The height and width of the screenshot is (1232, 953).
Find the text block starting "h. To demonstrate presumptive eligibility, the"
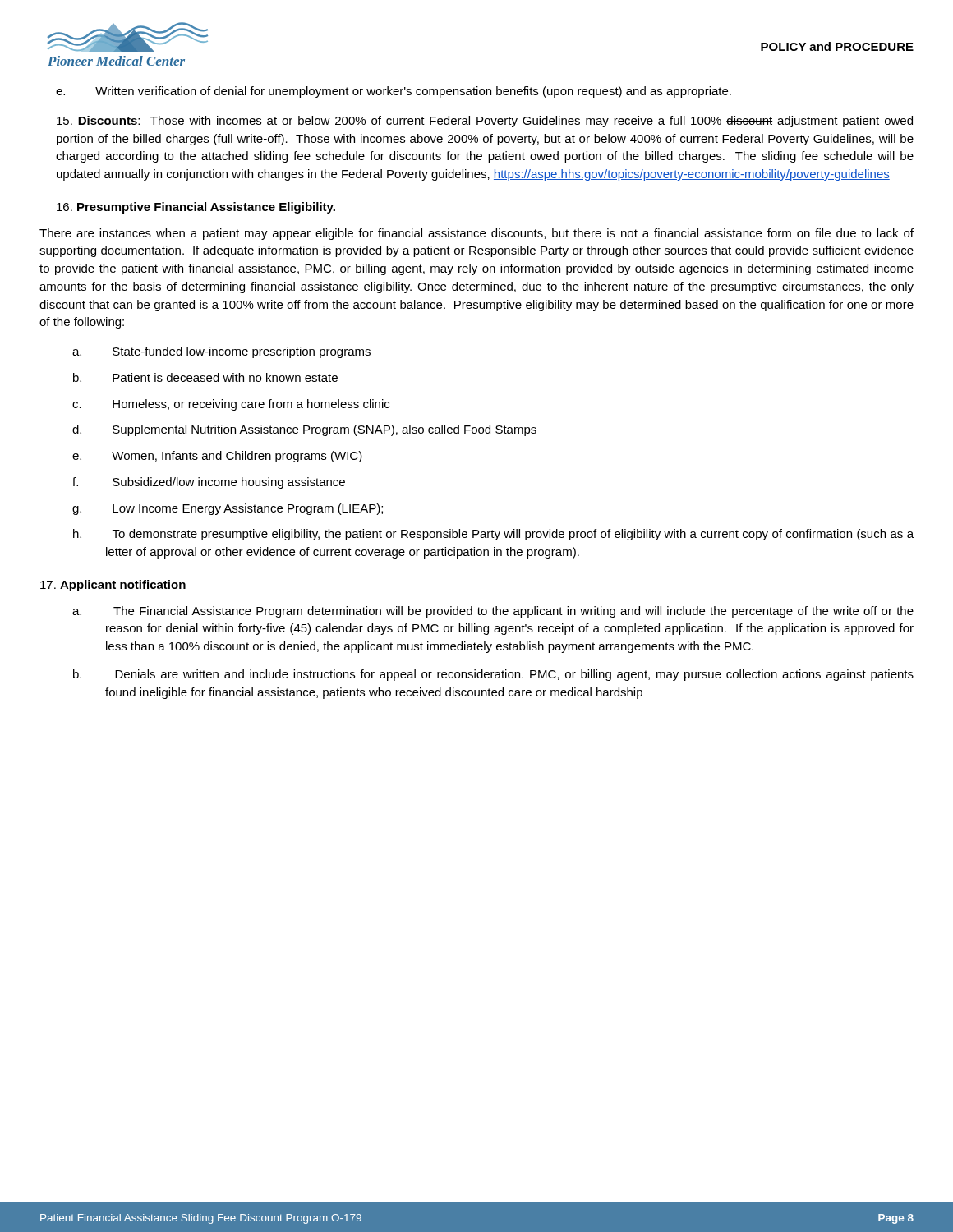493,542
